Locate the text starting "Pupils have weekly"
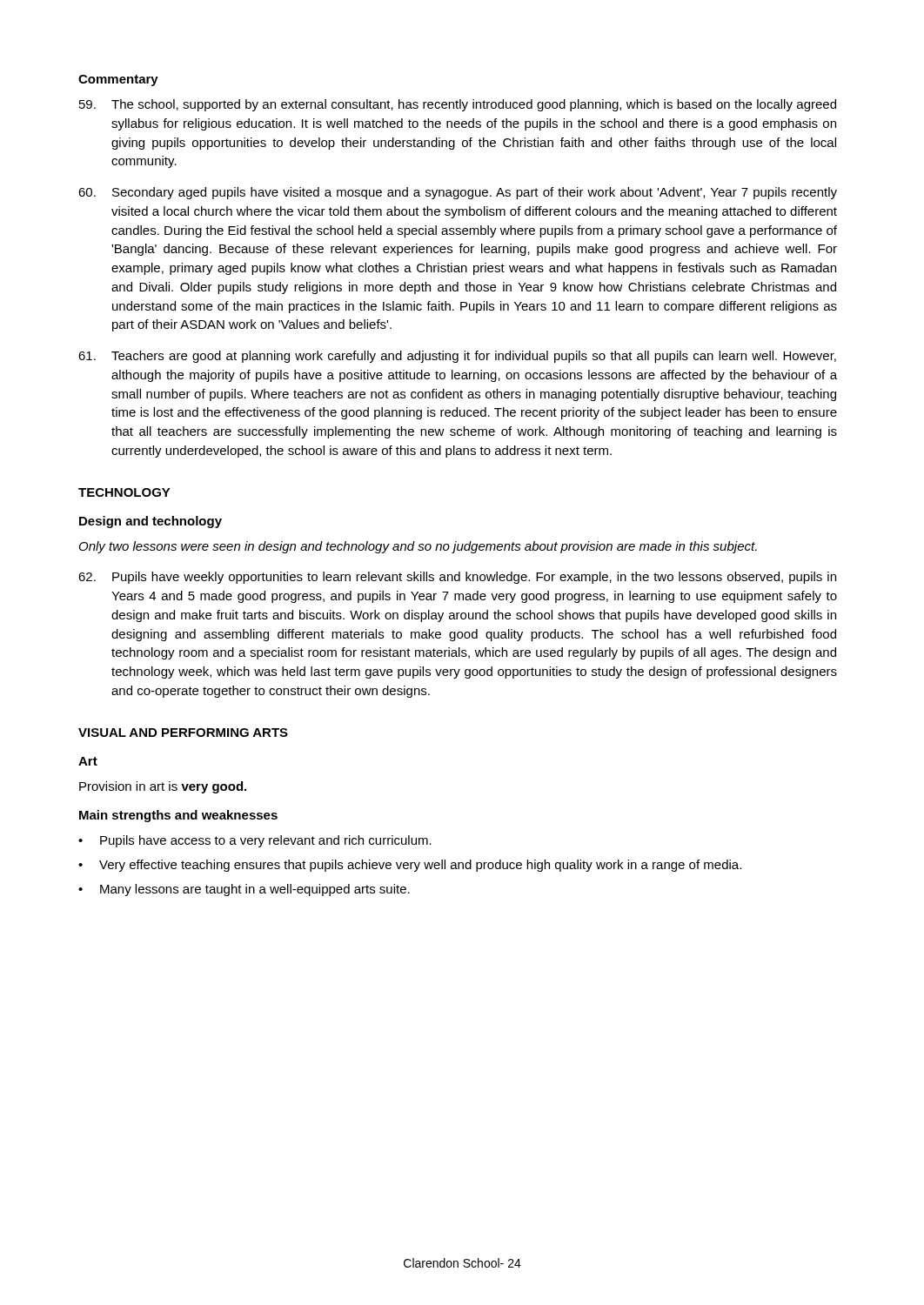 click(x=458, y=634)
